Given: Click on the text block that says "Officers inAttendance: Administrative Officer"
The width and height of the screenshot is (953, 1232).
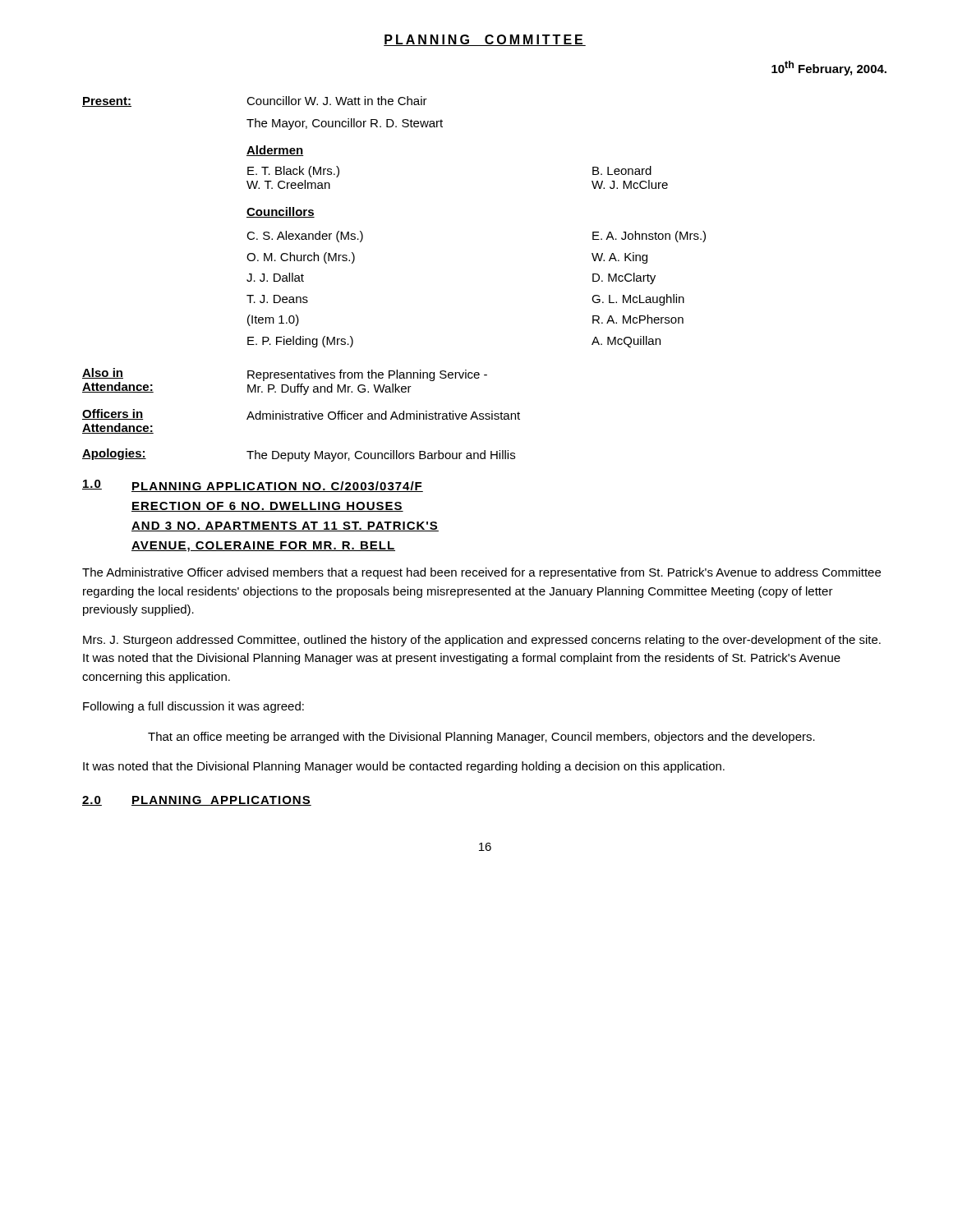Looking at the screenshot, I should pyautogui.click(x=485, y=421).
